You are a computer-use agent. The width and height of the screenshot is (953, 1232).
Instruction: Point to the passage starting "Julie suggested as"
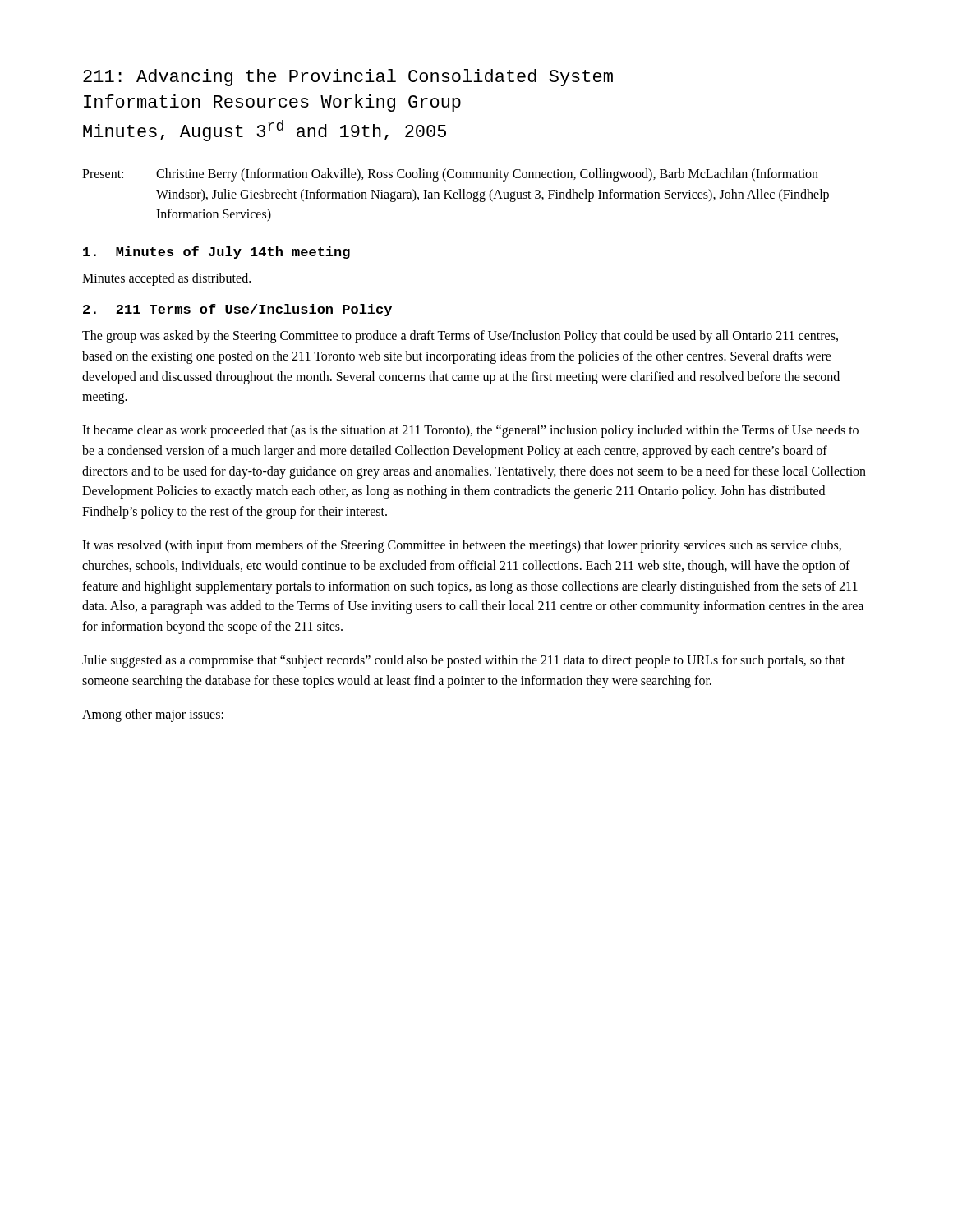tap(463, 670)
